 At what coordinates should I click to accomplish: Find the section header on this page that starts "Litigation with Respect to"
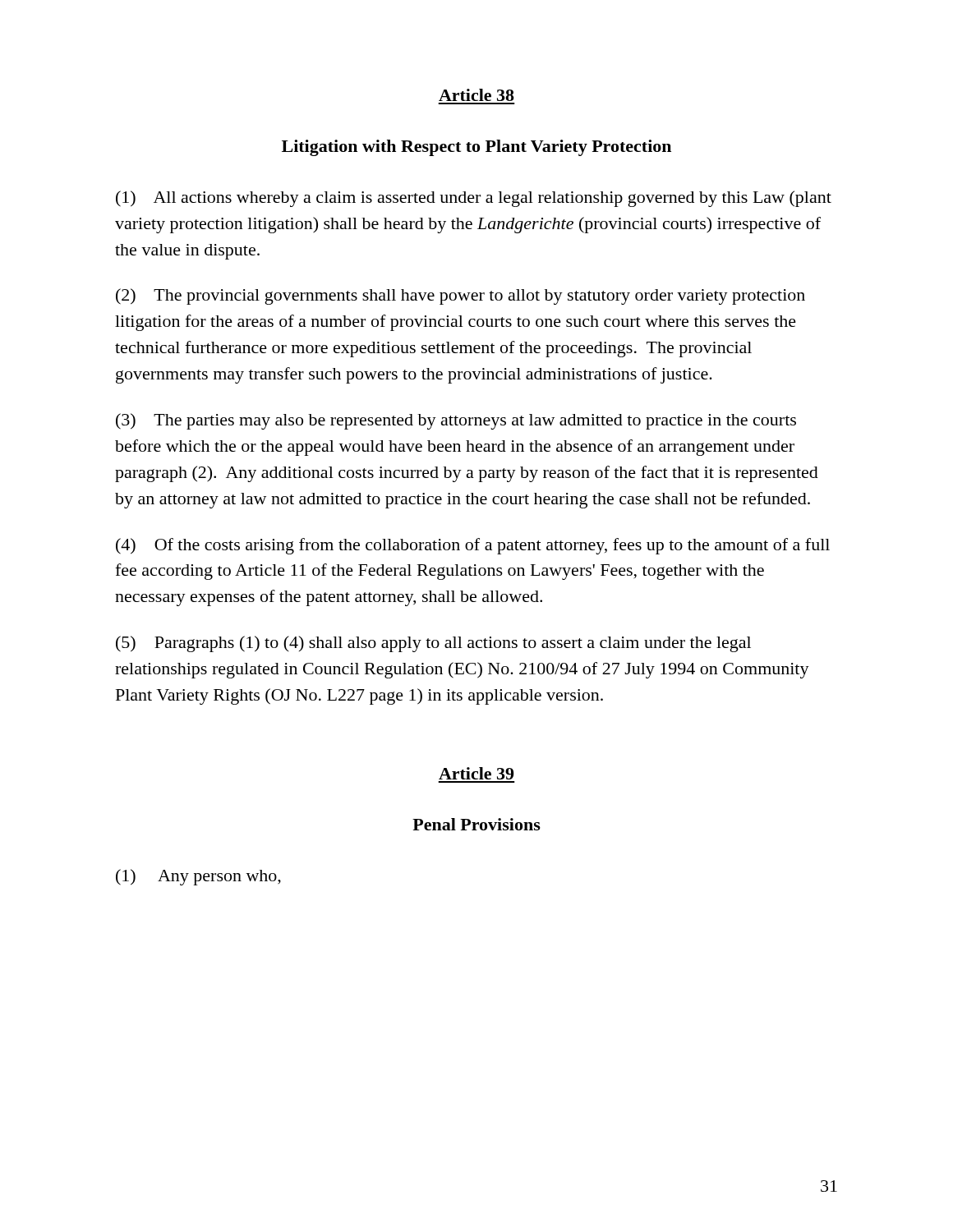[x=476, y=146]
